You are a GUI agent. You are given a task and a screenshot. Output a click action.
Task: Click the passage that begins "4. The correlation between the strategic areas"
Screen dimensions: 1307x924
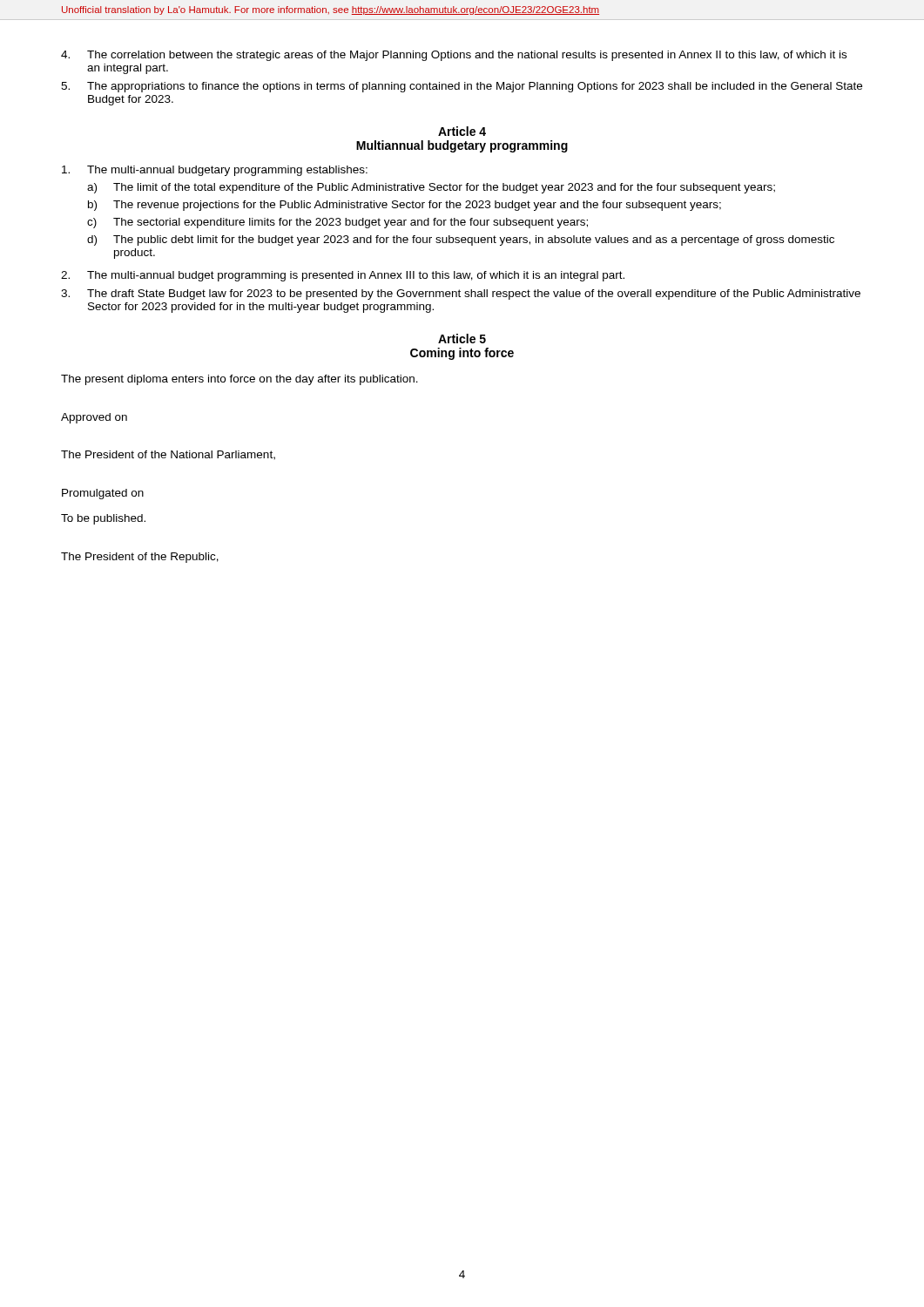pos(462,61)
